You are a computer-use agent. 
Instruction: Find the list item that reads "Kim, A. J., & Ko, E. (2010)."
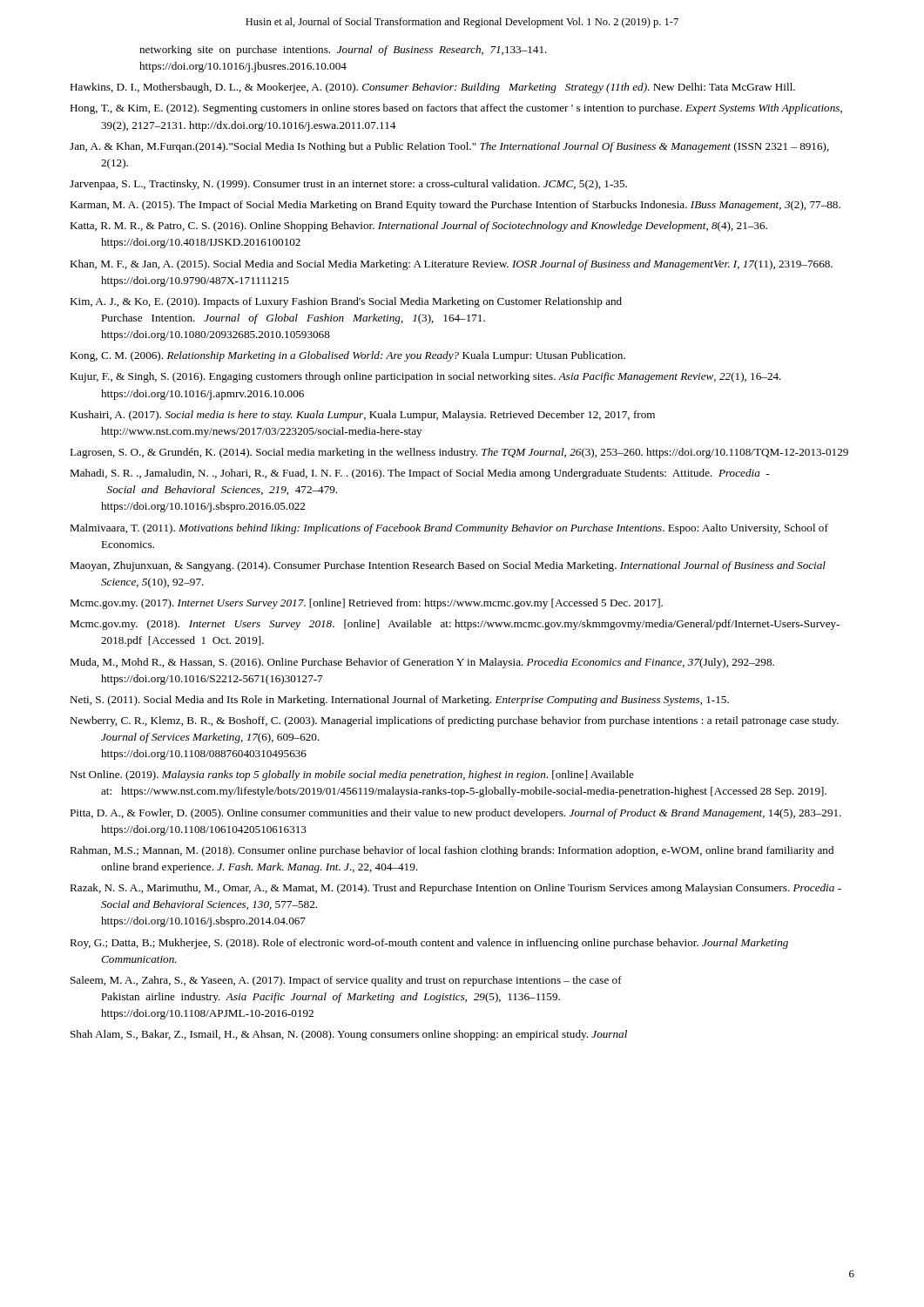[346, 318]
